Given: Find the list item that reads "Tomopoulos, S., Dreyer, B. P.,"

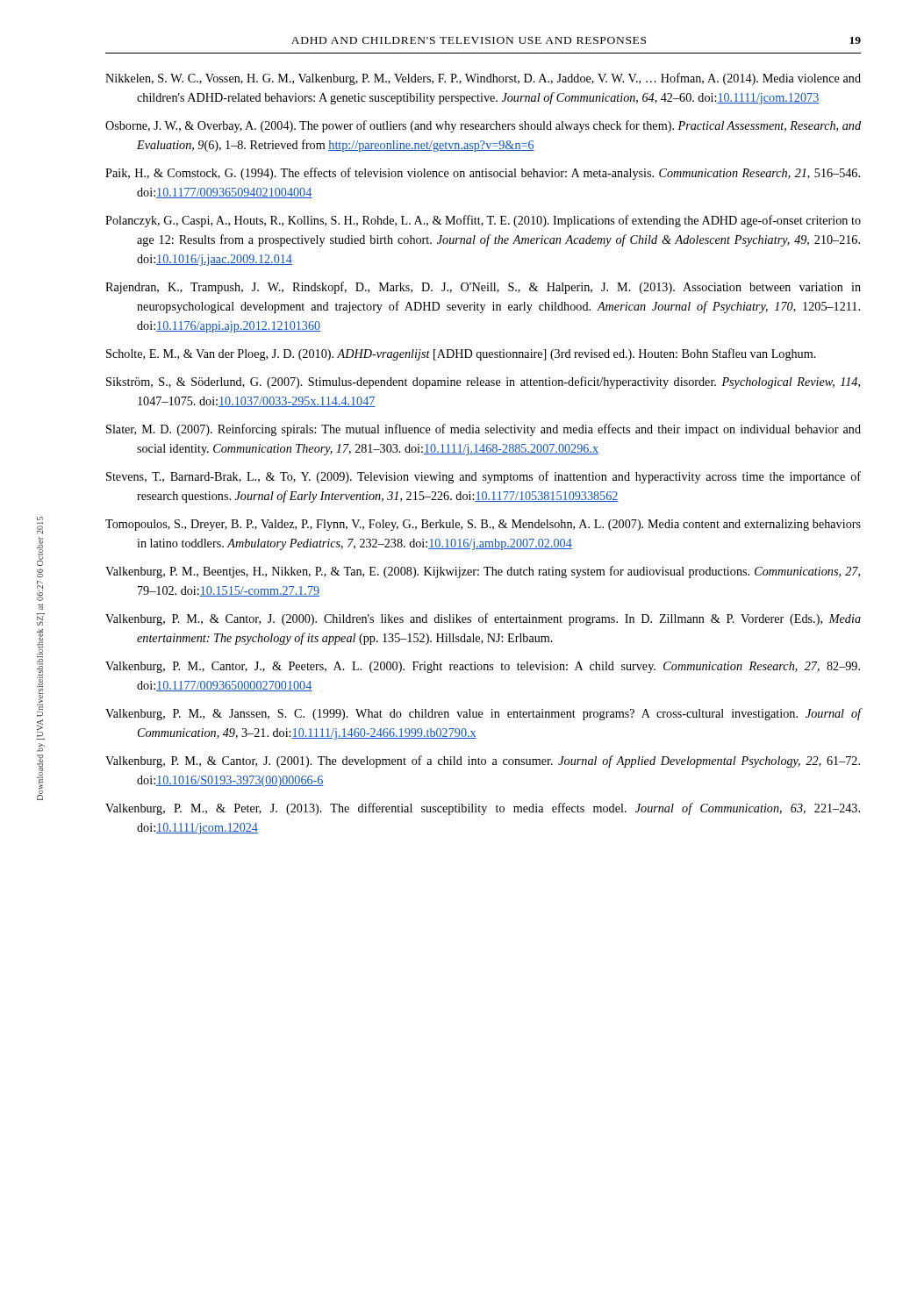Looking at the screenshot, I should (483, 533).
